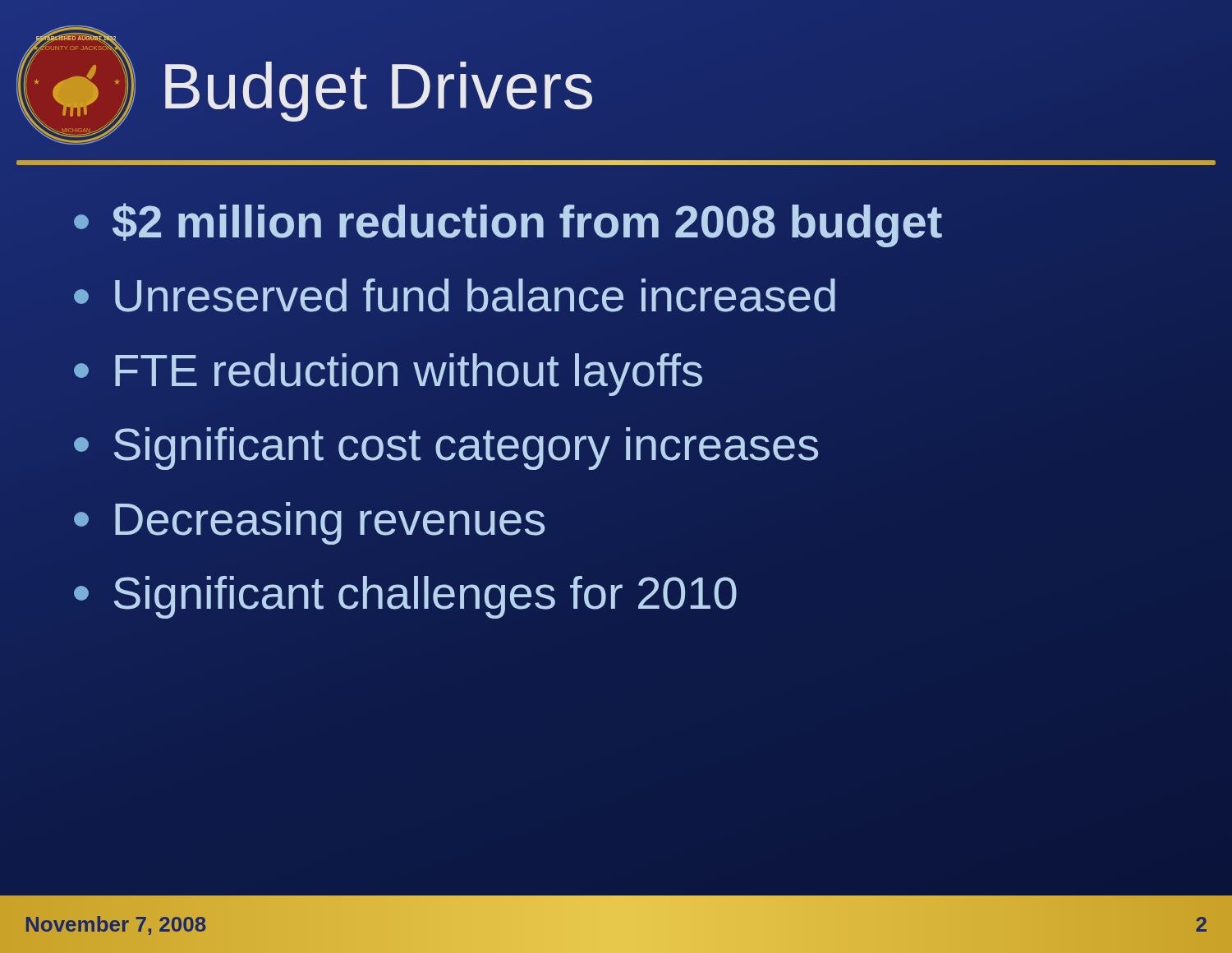Find the list item with the text "Significant challenges for 2010"
Image resolution: width=1232 pixels, height=953 pixels.
406,593
